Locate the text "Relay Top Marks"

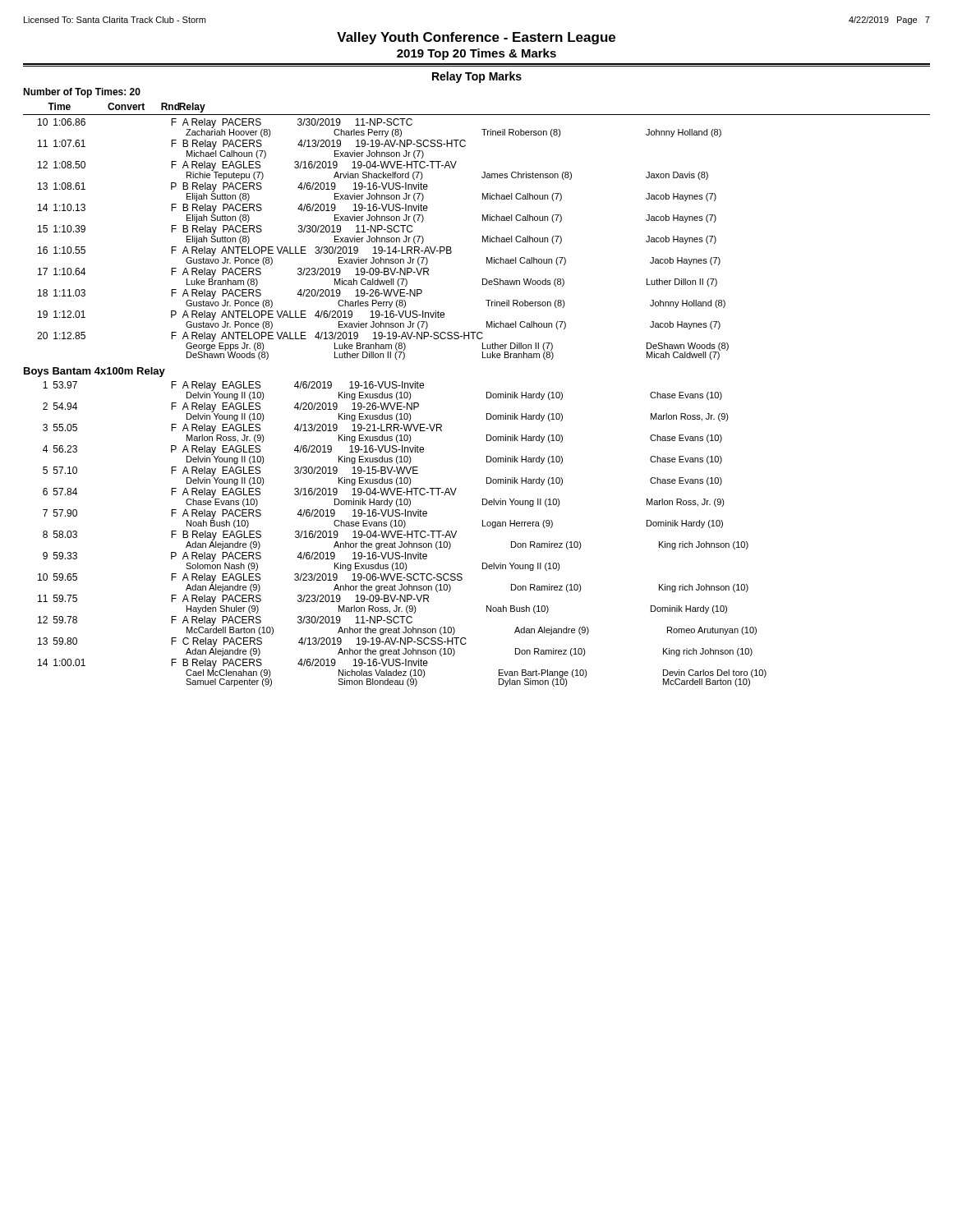coord(476,76)
